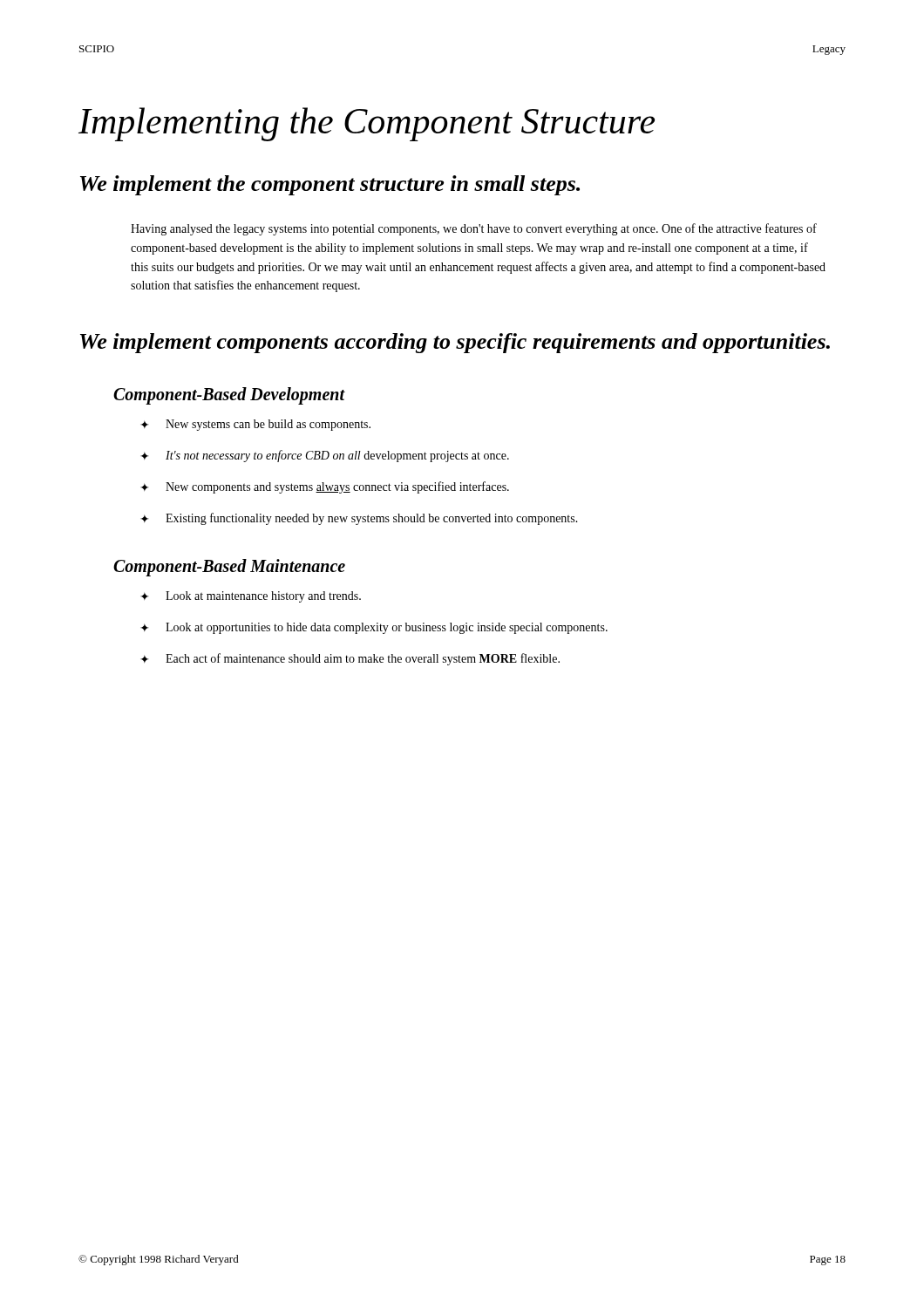Find the block on this page that starts "✦ New systems can be build"

(255, 425)
